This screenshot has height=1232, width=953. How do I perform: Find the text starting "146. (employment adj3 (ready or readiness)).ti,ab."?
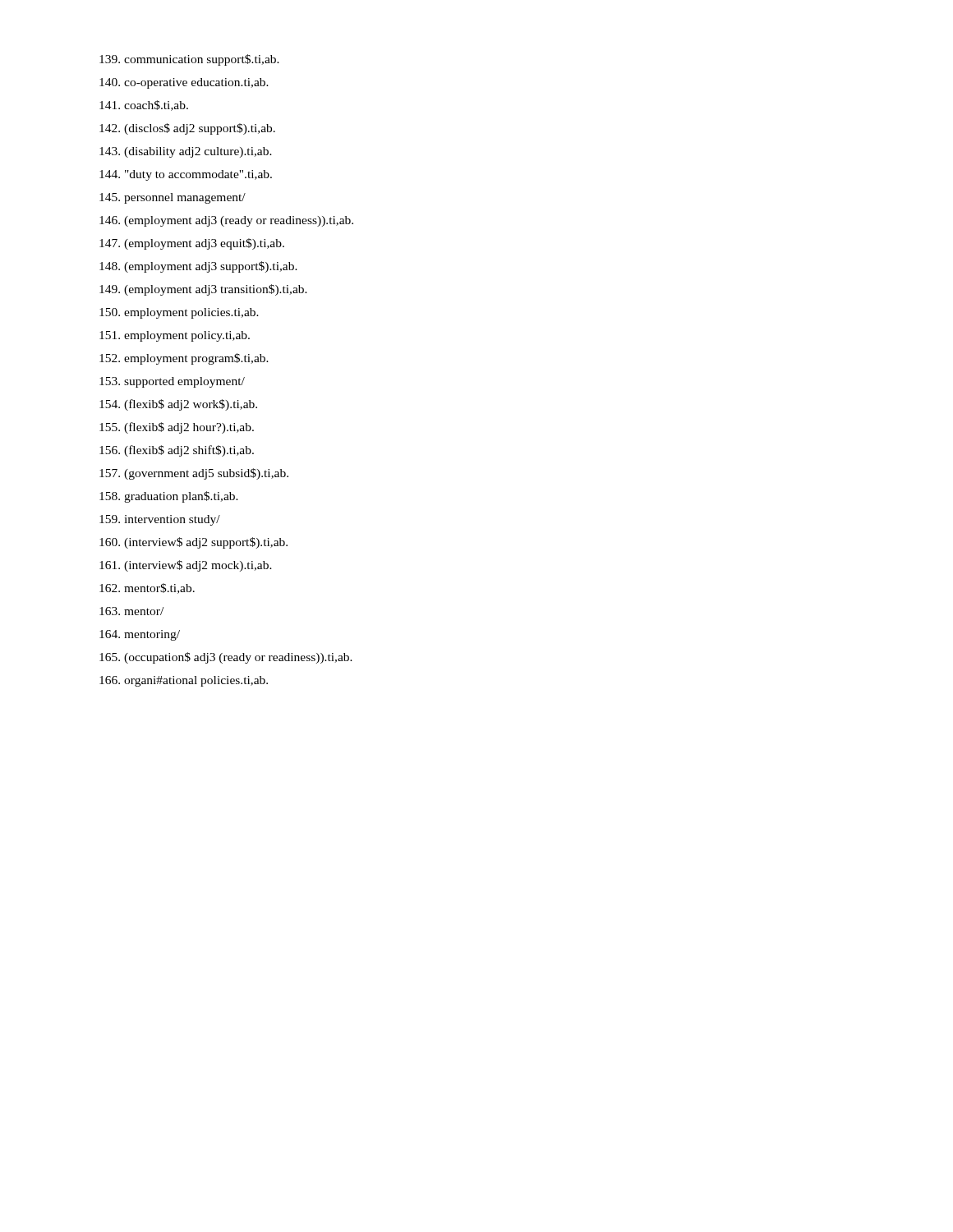[x=226, y=220]
